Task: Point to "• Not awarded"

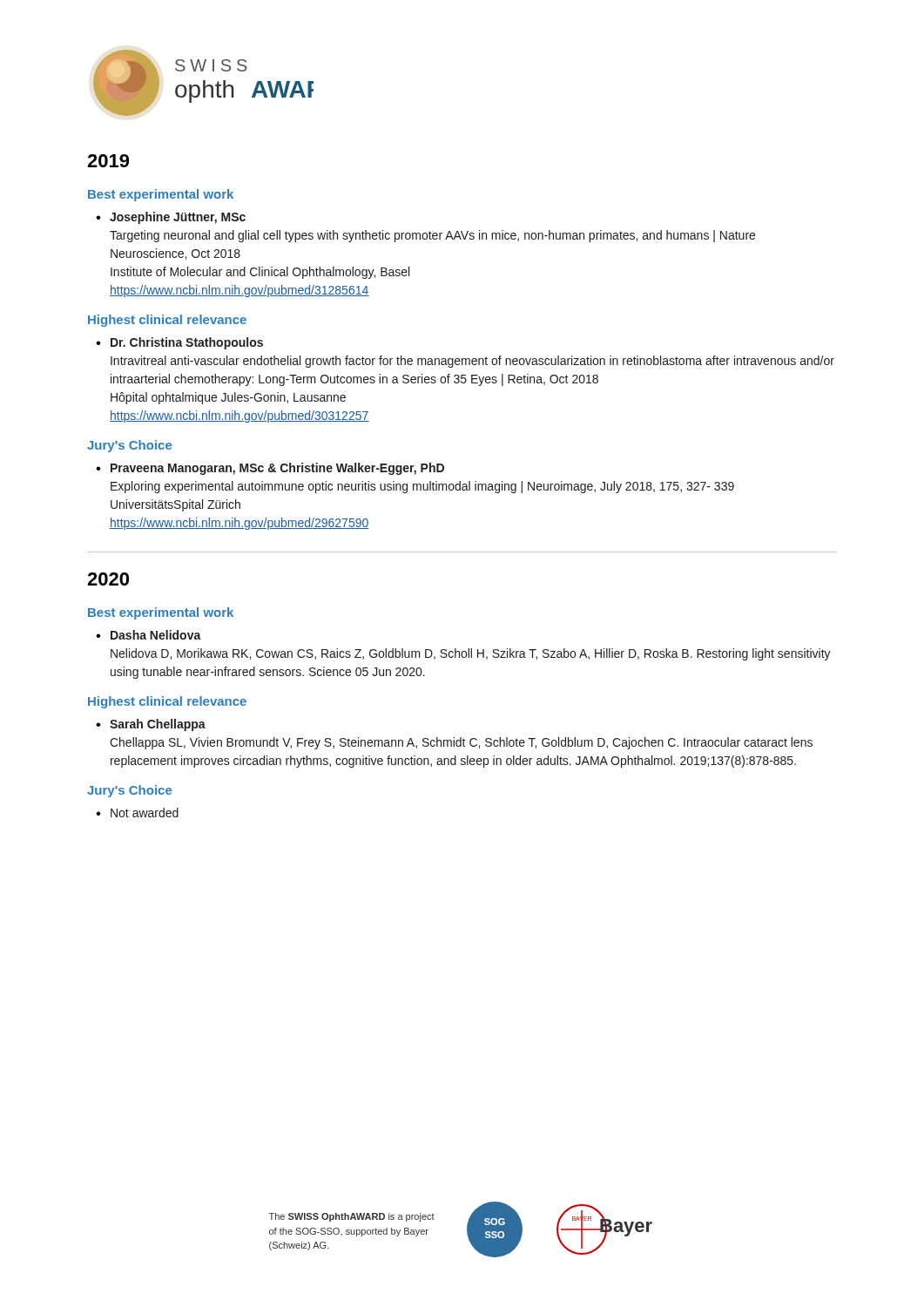Action: [x=137, y=813]
